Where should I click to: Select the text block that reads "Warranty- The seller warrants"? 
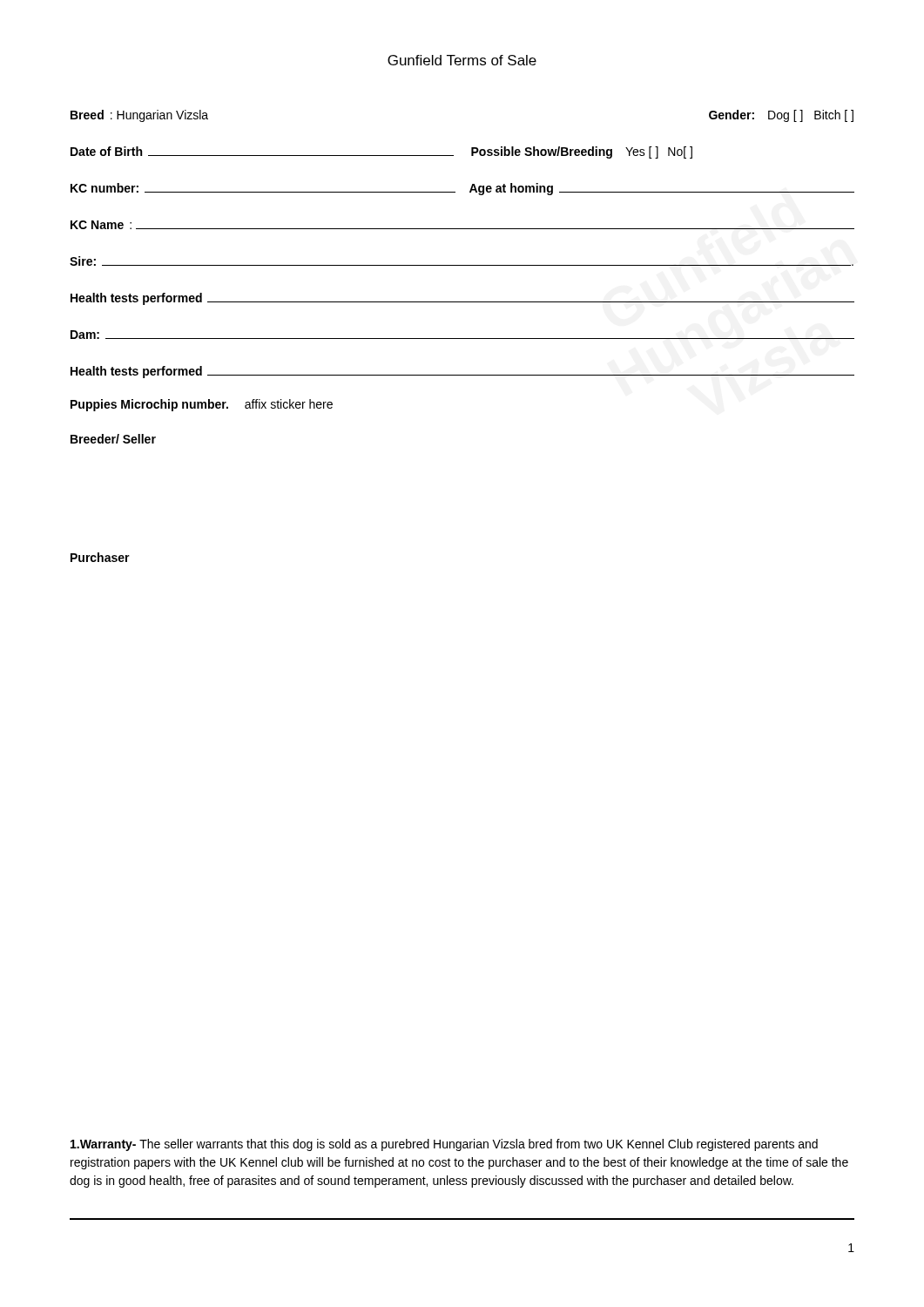point(462,1163)
